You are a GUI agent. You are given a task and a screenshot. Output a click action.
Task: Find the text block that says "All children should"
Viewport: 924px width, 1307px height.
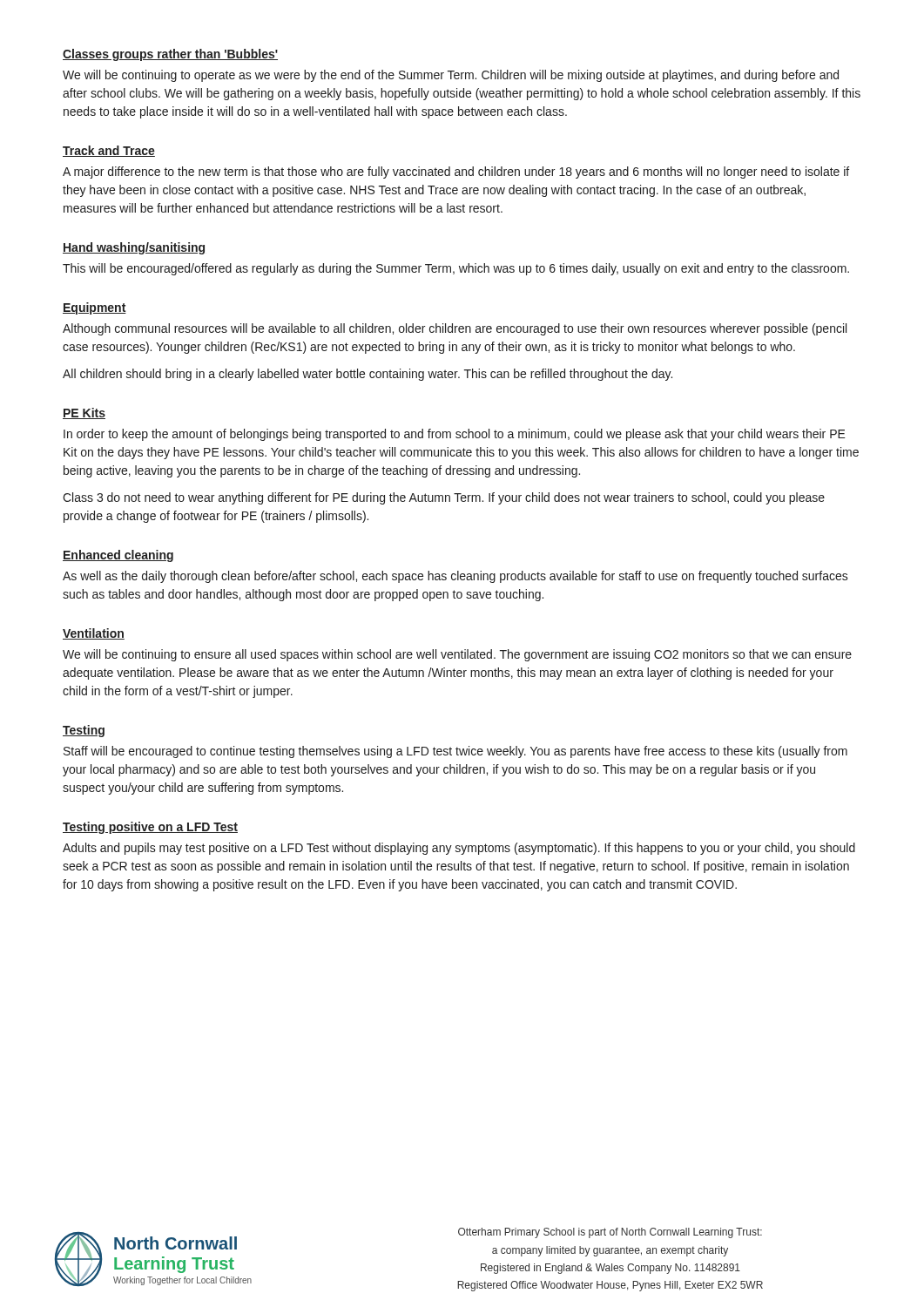click(x=368, y=374)
